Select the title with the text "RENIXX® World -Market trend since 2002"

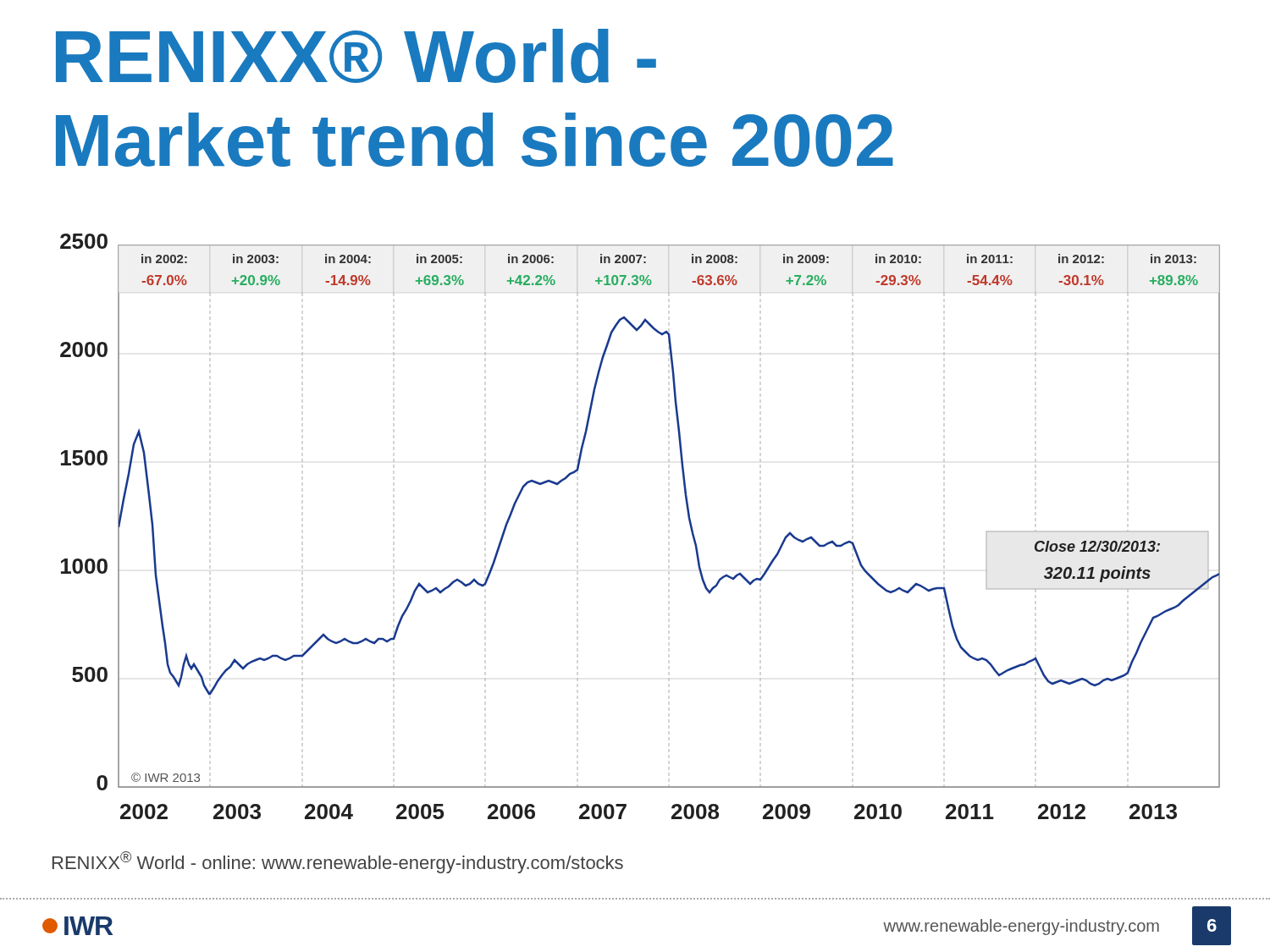click(x=473, y=98)
